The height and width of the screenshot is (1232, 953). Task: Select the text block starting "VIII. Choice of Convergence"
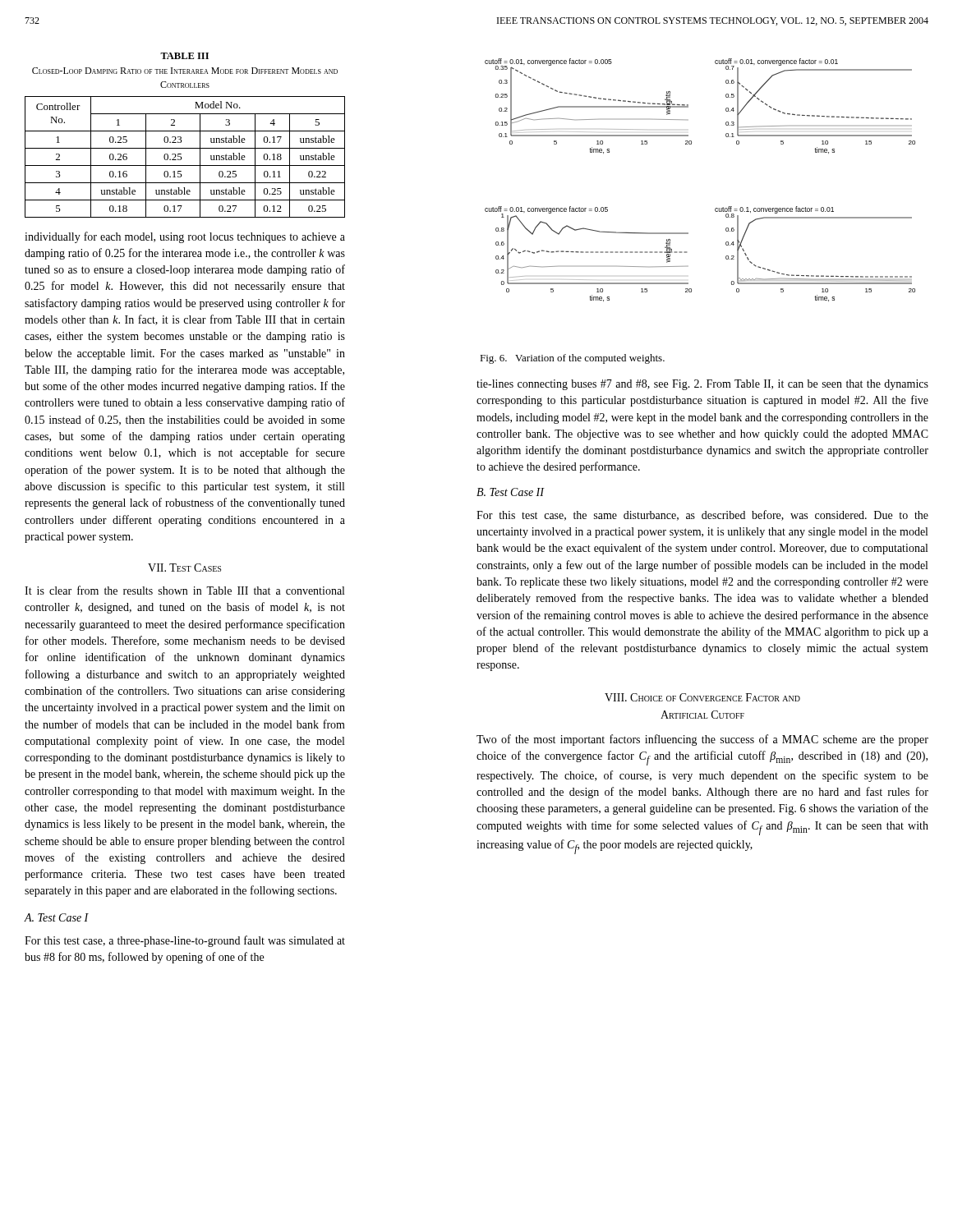point(702,706)
